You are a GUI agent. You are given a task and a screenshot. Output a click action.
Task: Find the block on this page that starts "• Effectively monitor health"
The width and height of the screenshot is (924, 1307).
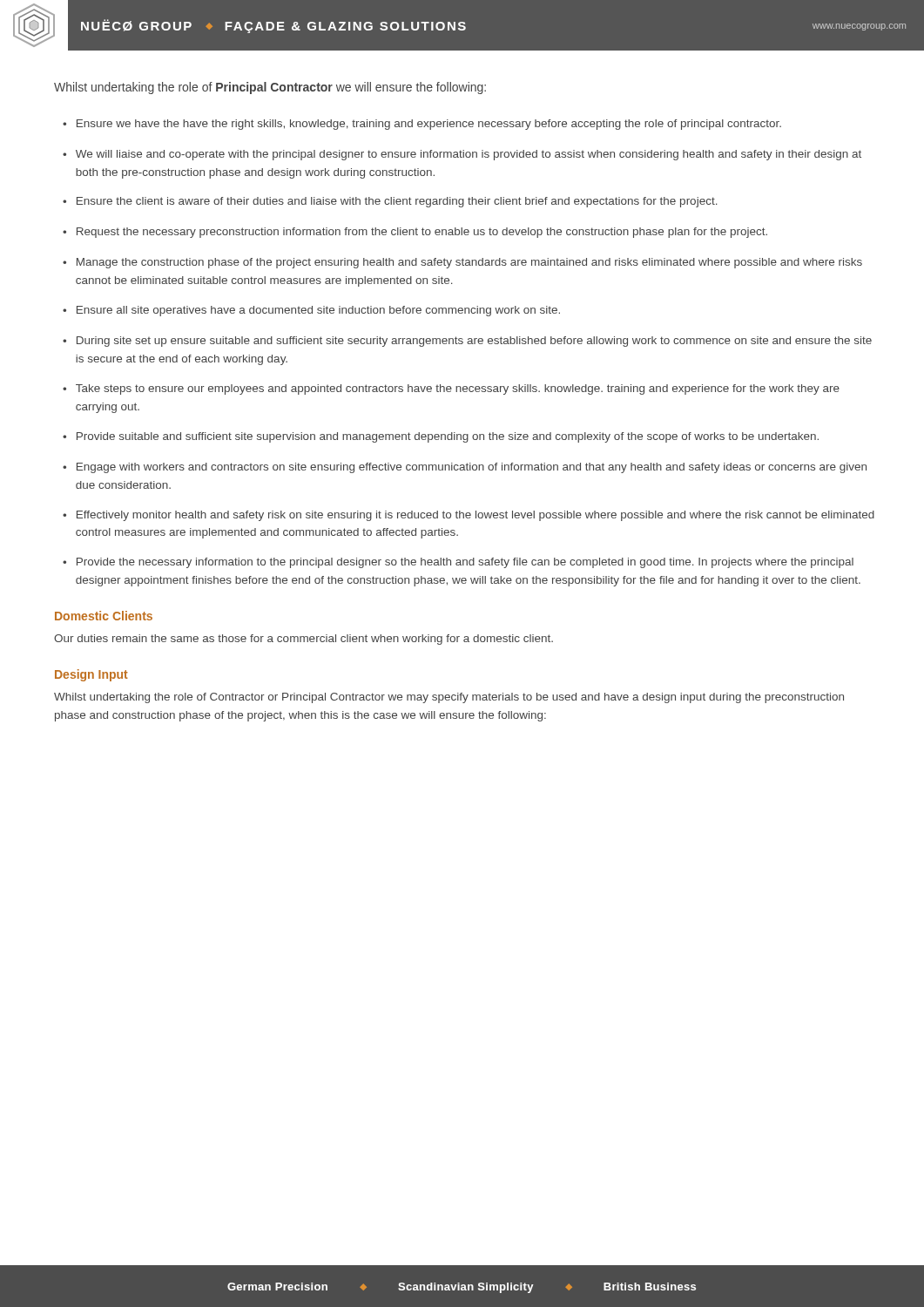click(469, 524)
